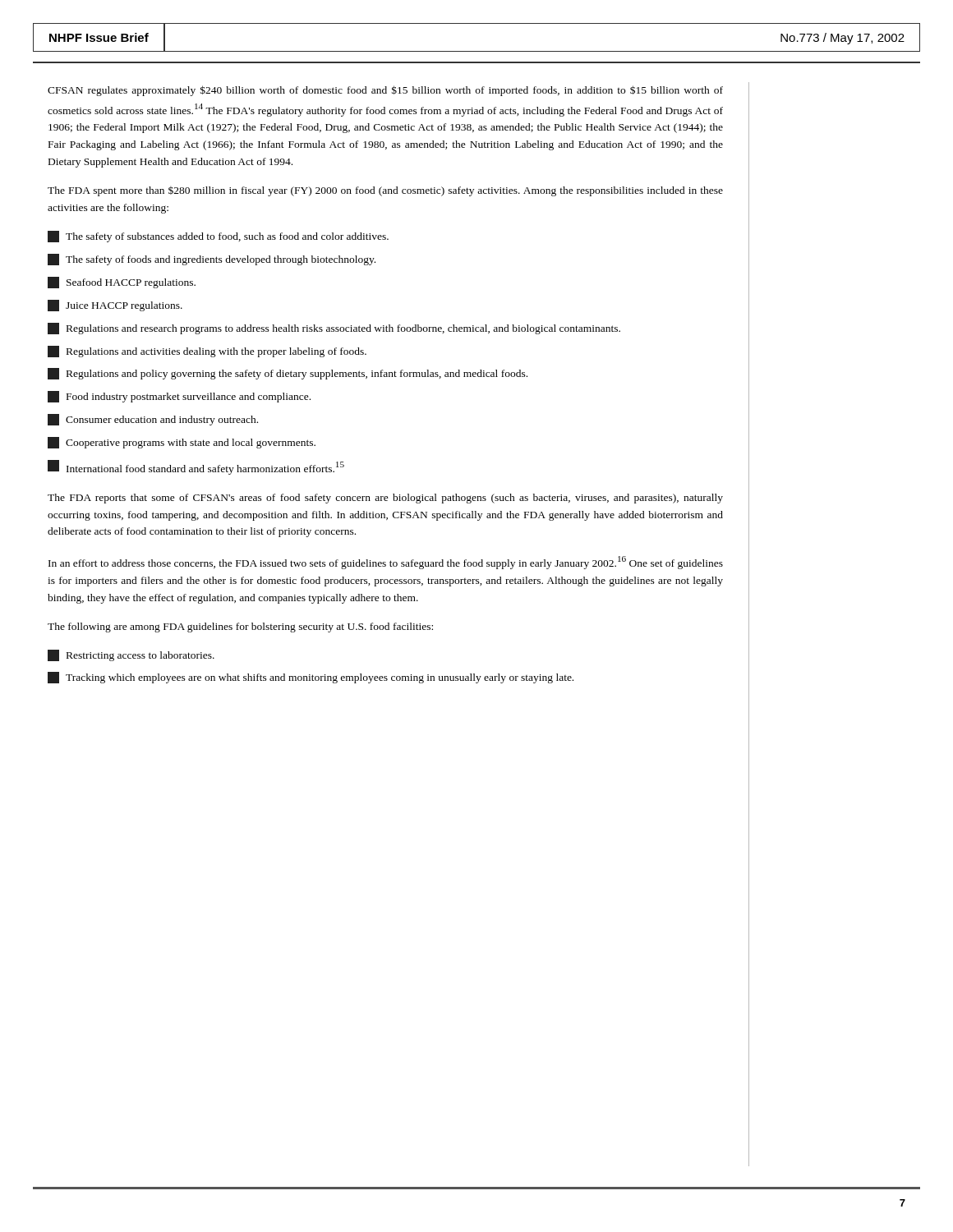Click on the list item containing "The safety of foods and"

[x=385, y=260]
